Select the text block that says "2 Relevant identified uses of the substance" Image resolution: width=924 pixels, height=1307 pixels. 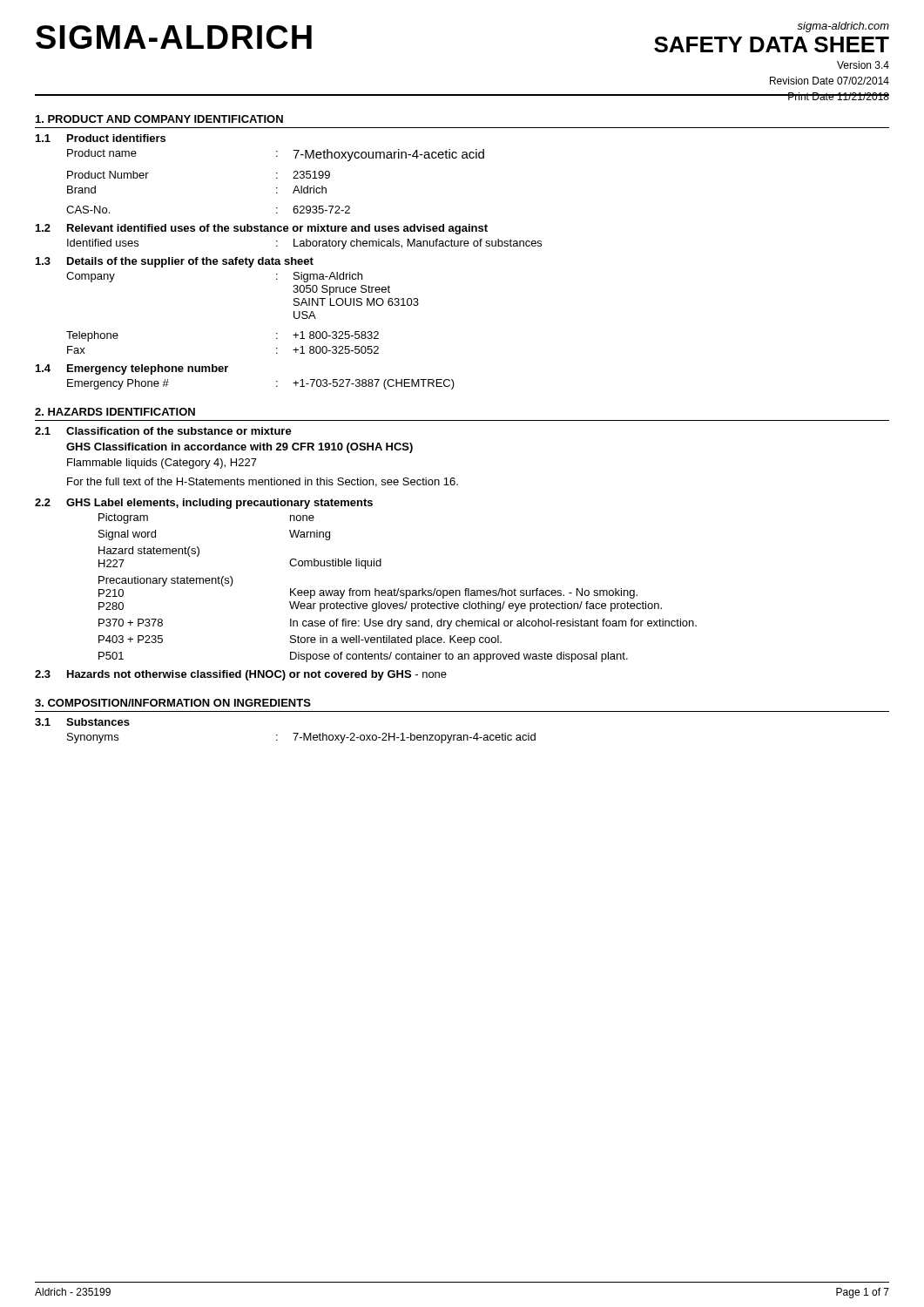pos(462,235)
